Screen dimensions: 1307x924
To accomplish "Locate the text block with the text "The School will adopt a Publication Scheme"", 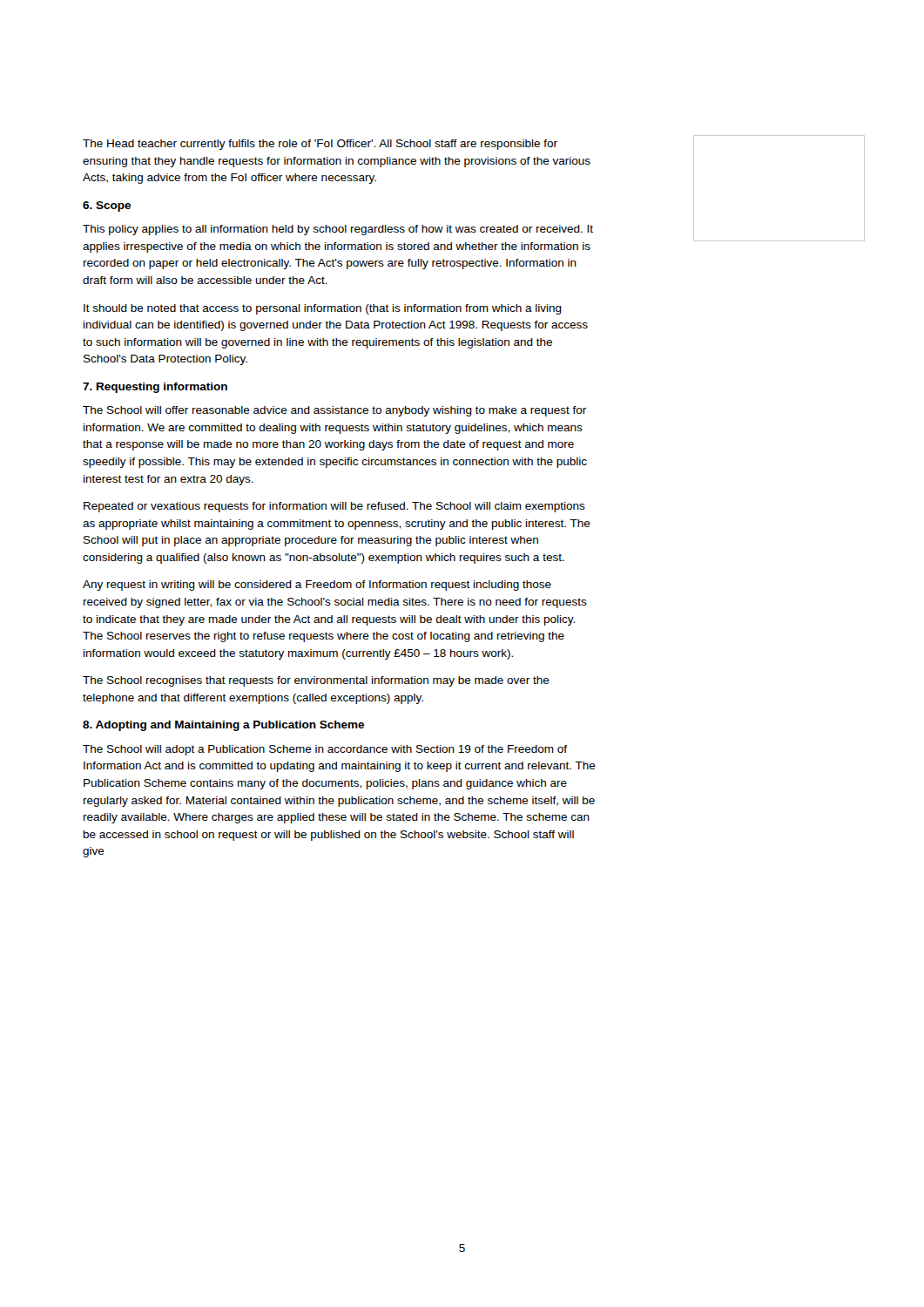I will point(340,800).
